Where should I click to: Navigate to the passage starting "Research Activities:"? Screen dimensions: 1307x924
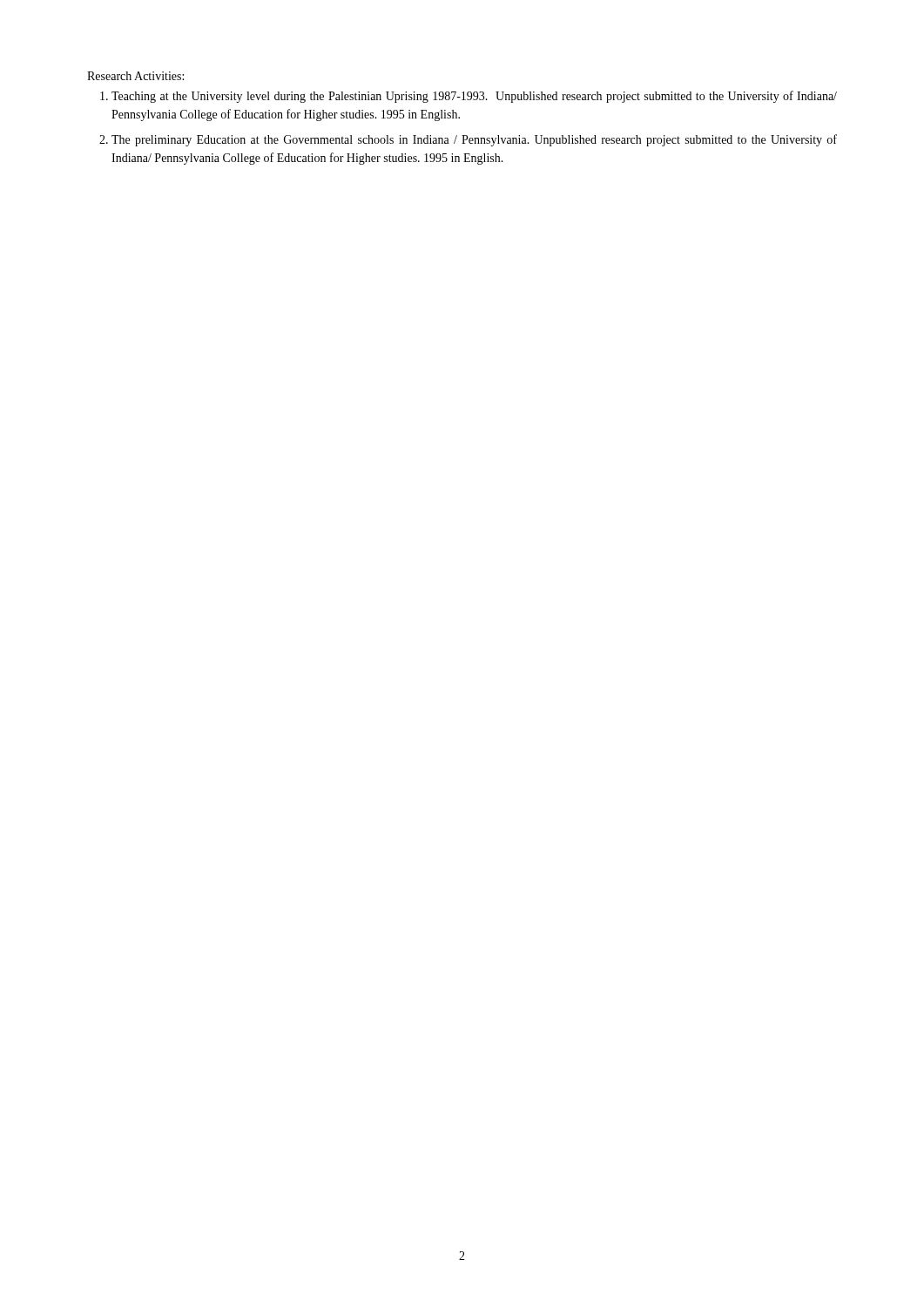tap(136, 76)
